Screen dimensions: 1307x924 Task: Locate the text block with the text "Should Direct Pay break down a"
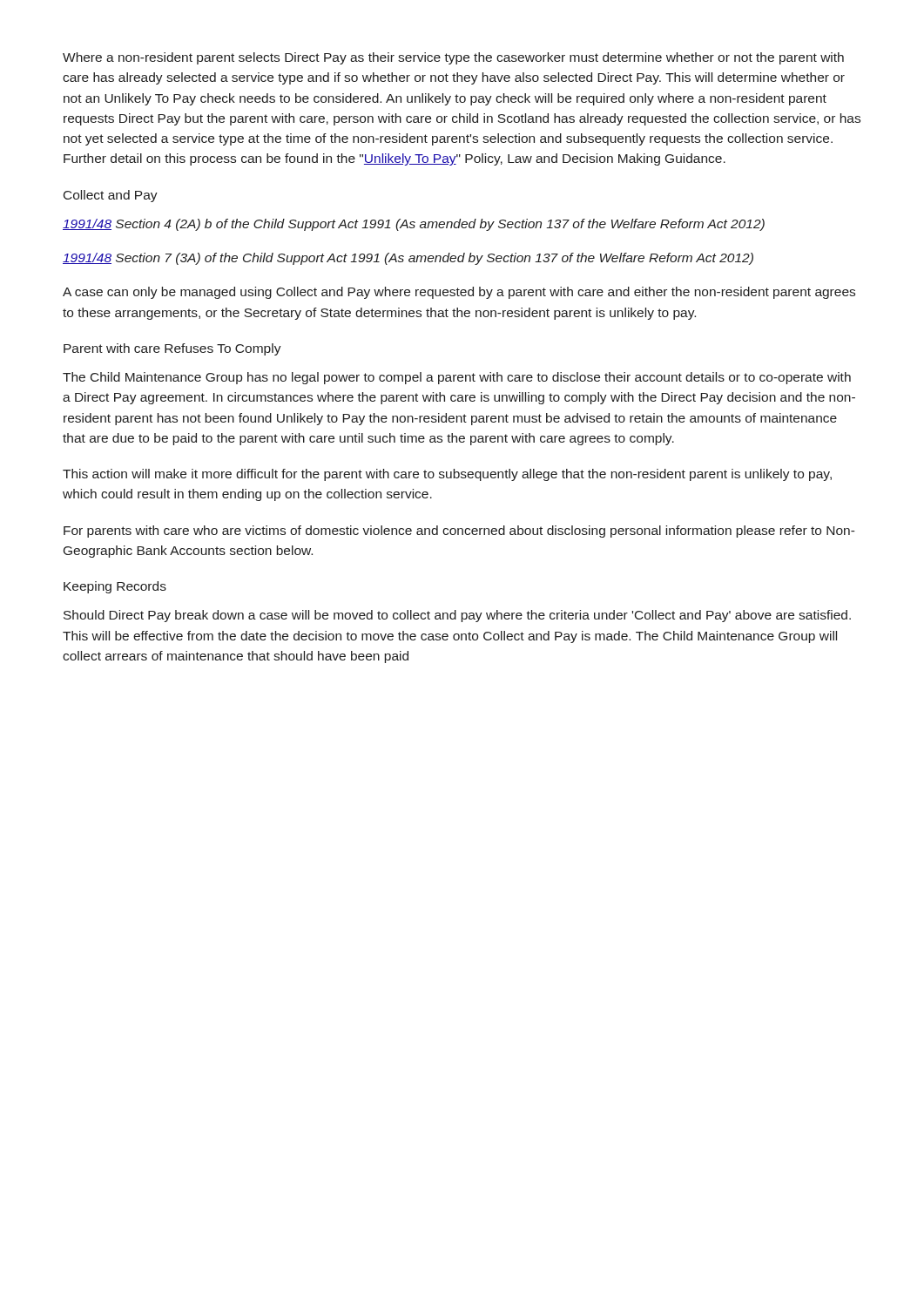click(457, 635)
